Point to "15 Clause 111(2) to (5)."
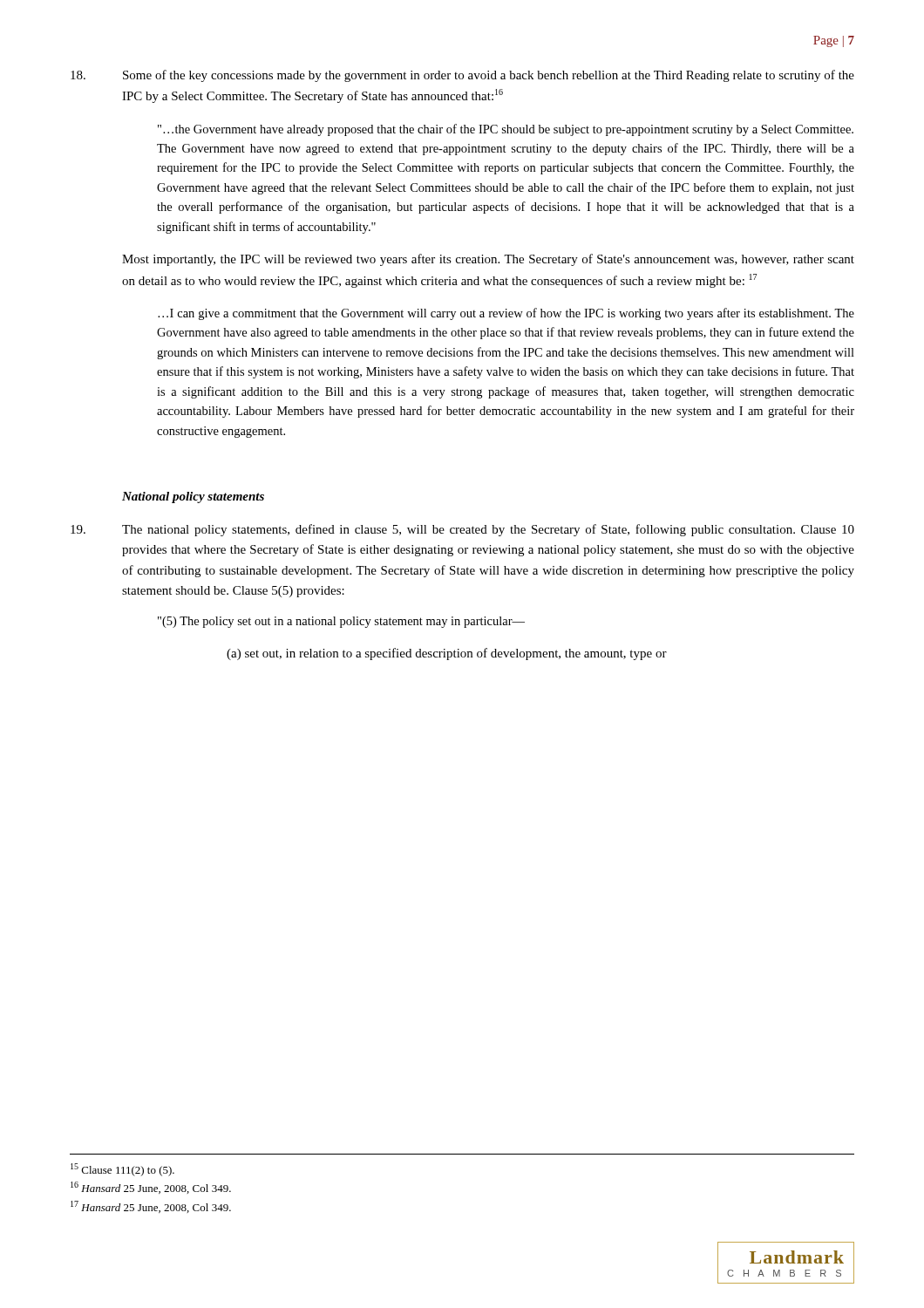 pyautogui.click(x=122, y=1169)
